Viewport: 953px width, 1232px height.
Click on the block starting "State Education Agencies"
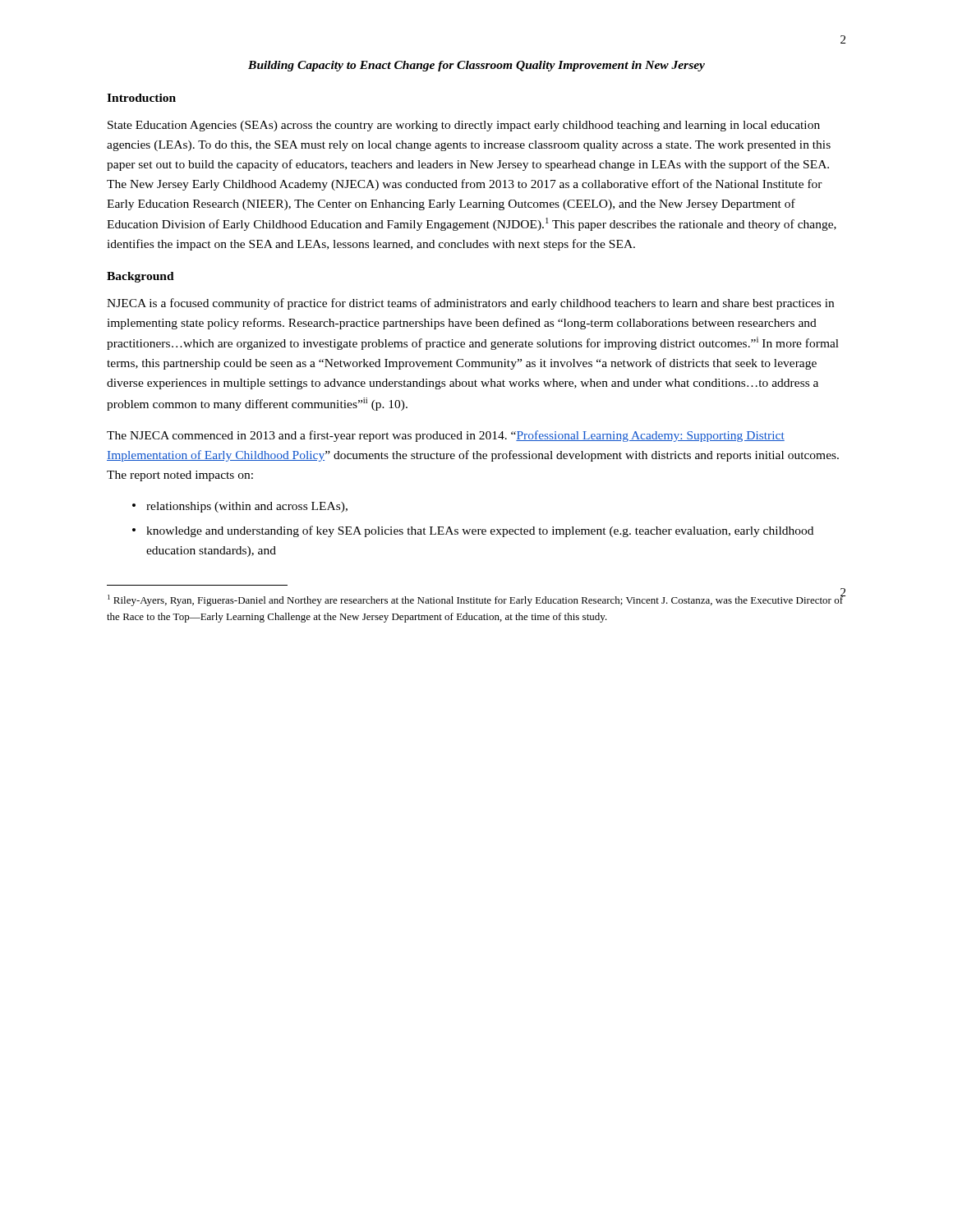click(472, 184)
